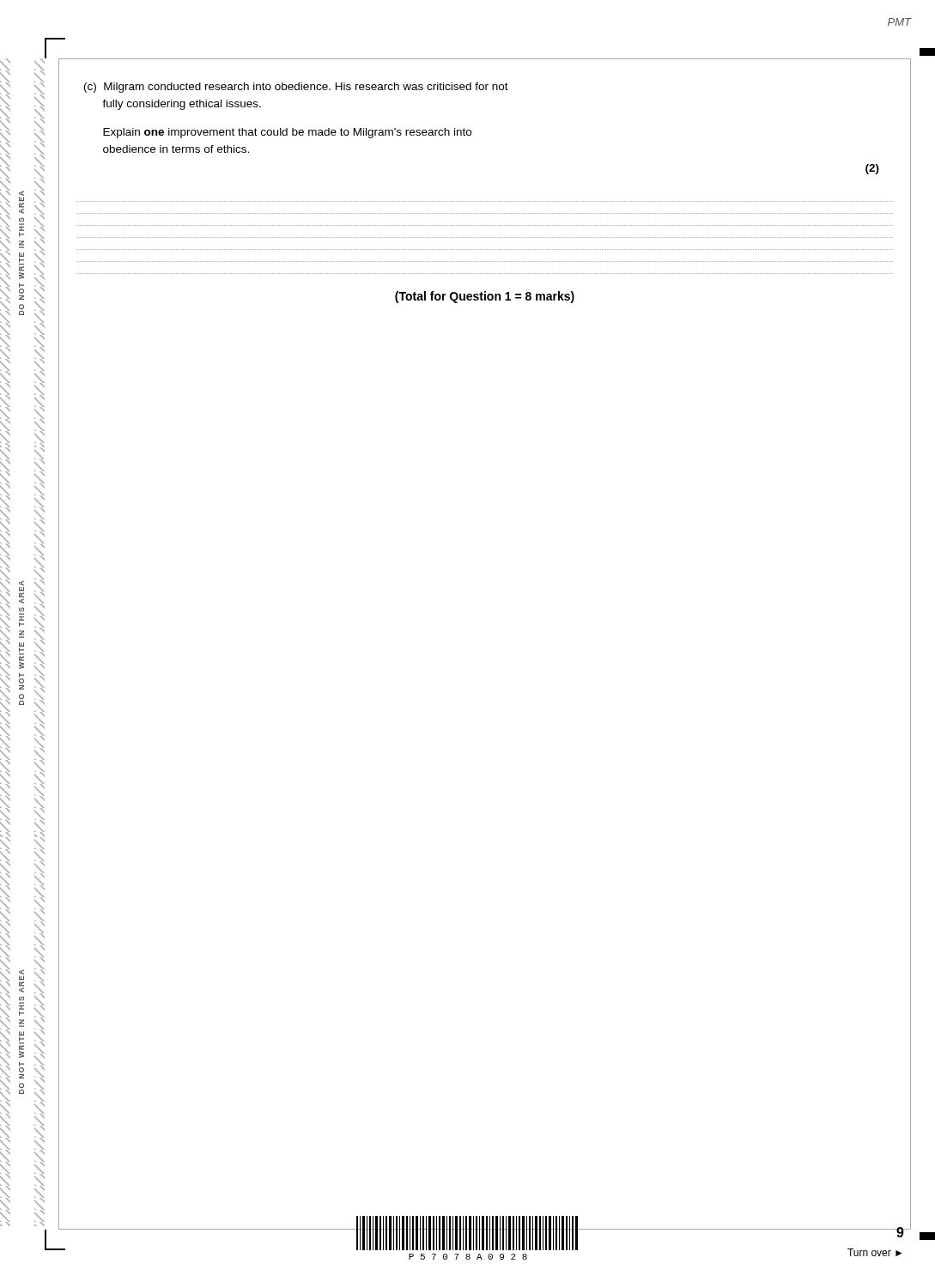The width and height of the screenshot is (935, 1288).
Task: Navigate to the passage starting "(c) Milgram conducted research into obedience."
Action: pos(296,95)
